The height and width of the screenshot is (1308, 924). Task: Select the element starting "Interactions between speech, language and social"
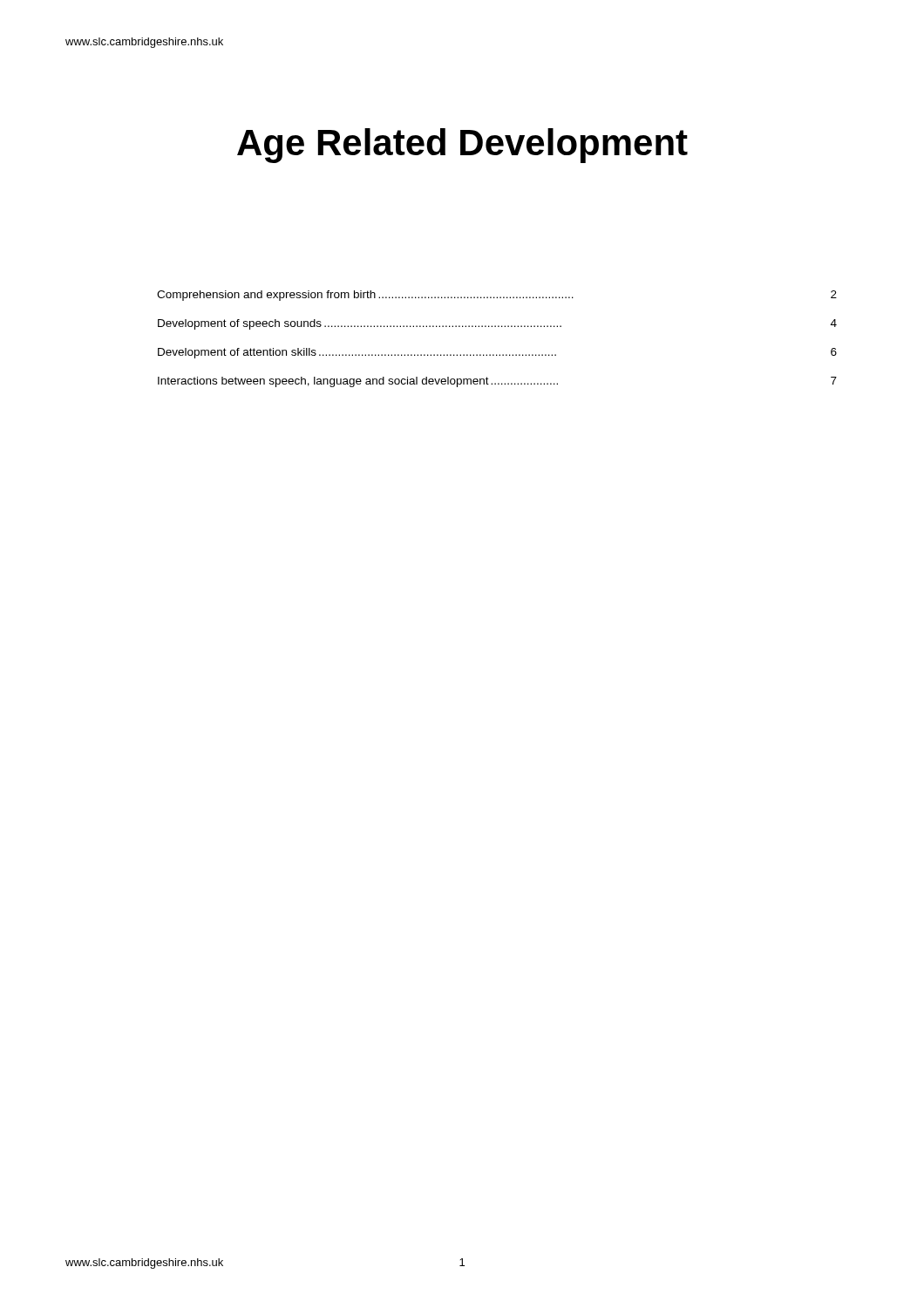pos(497,381)
